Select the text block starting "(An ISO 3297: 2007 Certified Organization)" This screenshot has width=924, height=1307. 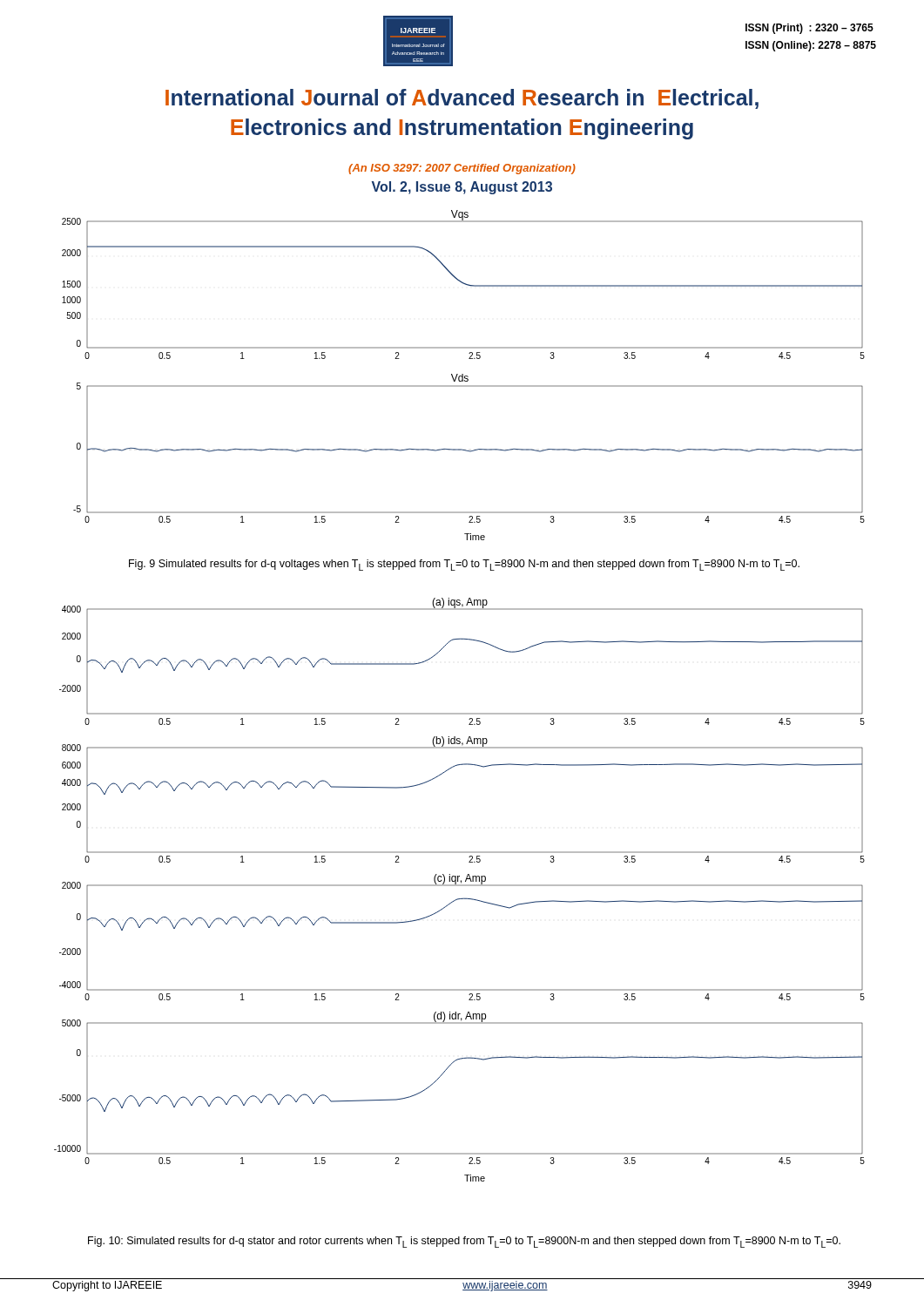tap(462, 168)
